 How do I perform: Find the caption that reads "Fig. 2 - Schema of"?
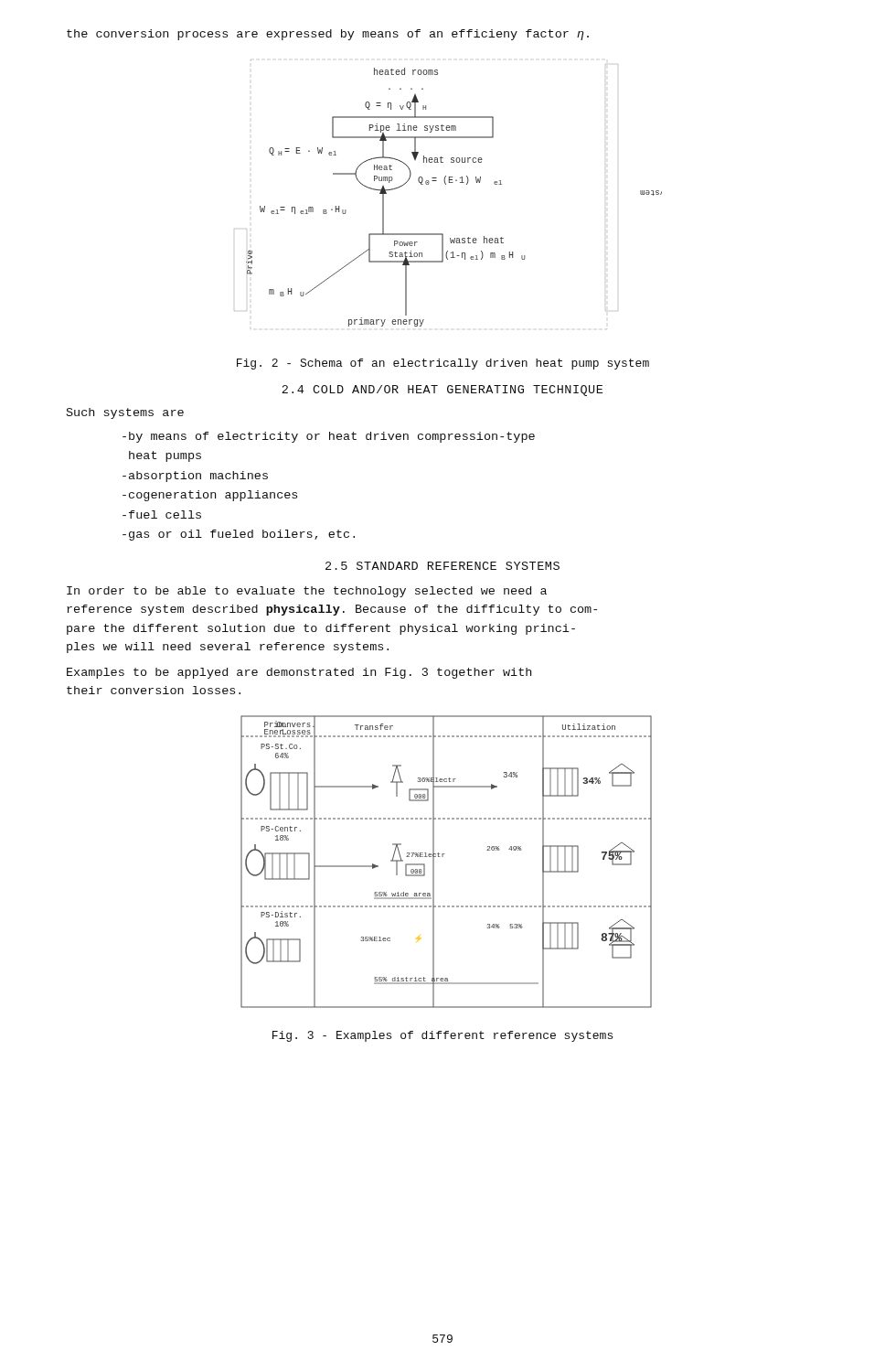442,364
